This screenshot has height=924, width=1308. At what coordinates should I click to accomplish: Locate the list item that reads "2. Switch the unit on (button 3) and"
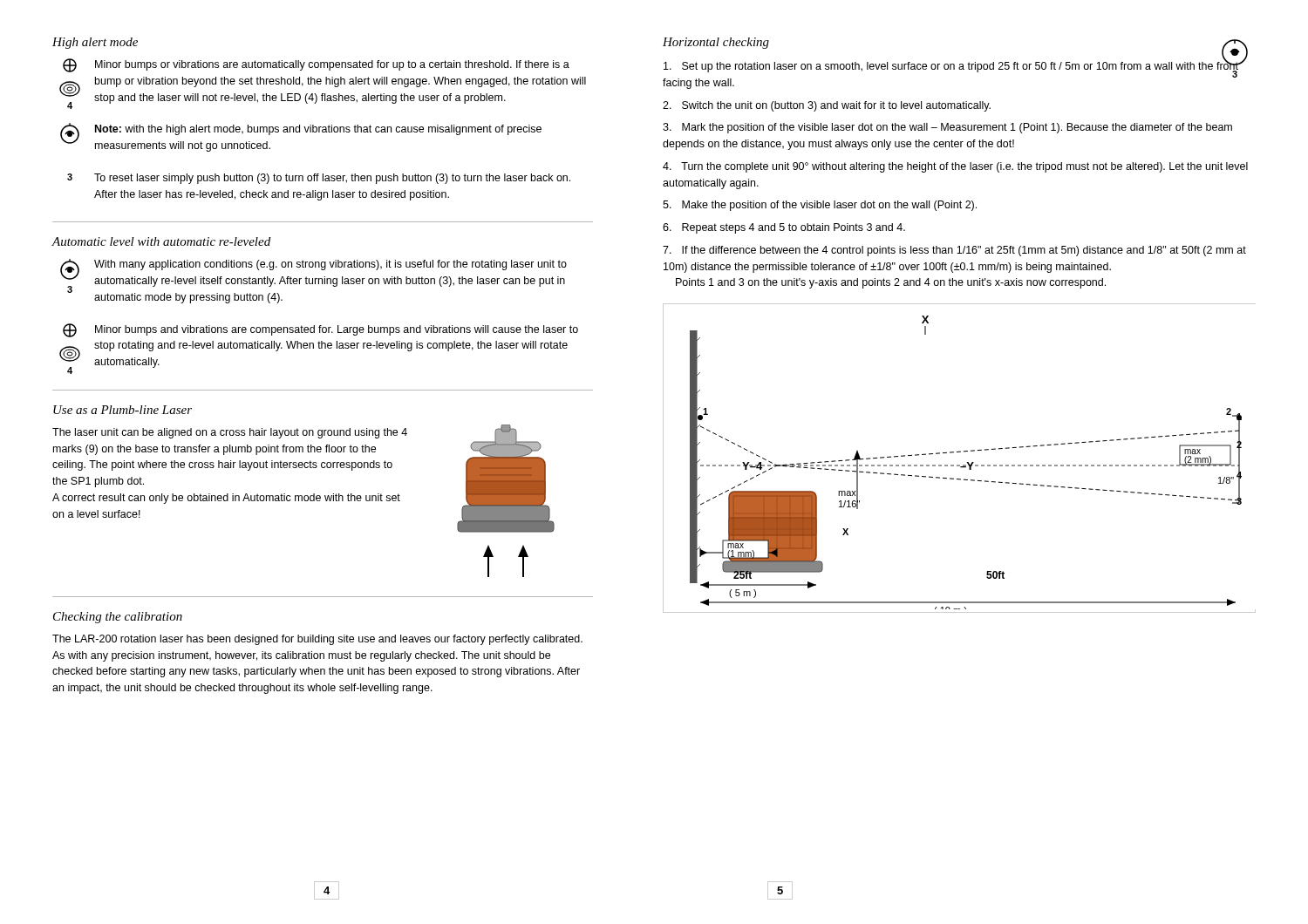[x=827, y=105]
